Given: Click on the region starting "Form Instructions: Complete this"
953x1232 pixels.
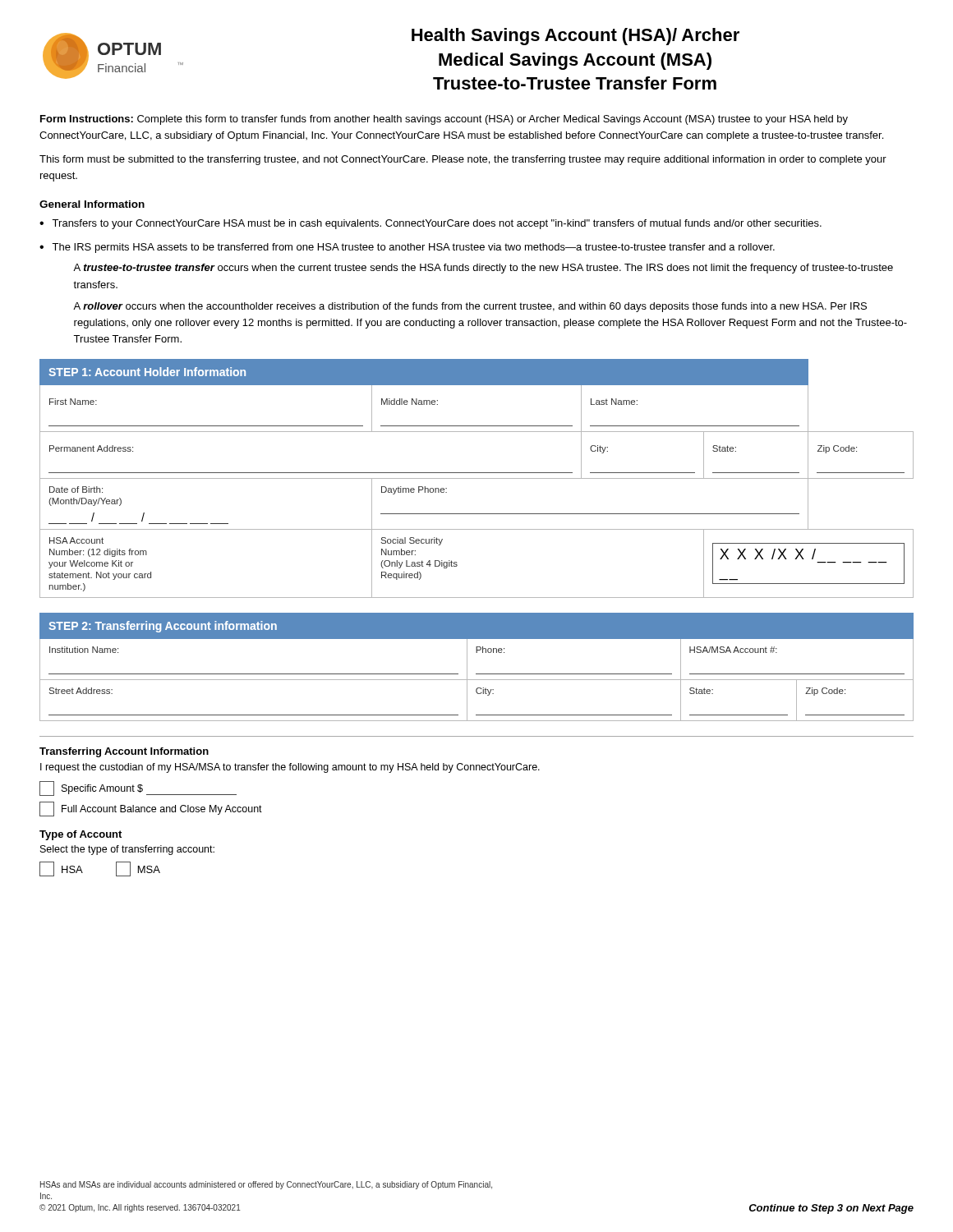Looking at the screenshot, I should [x=476, y=127].
